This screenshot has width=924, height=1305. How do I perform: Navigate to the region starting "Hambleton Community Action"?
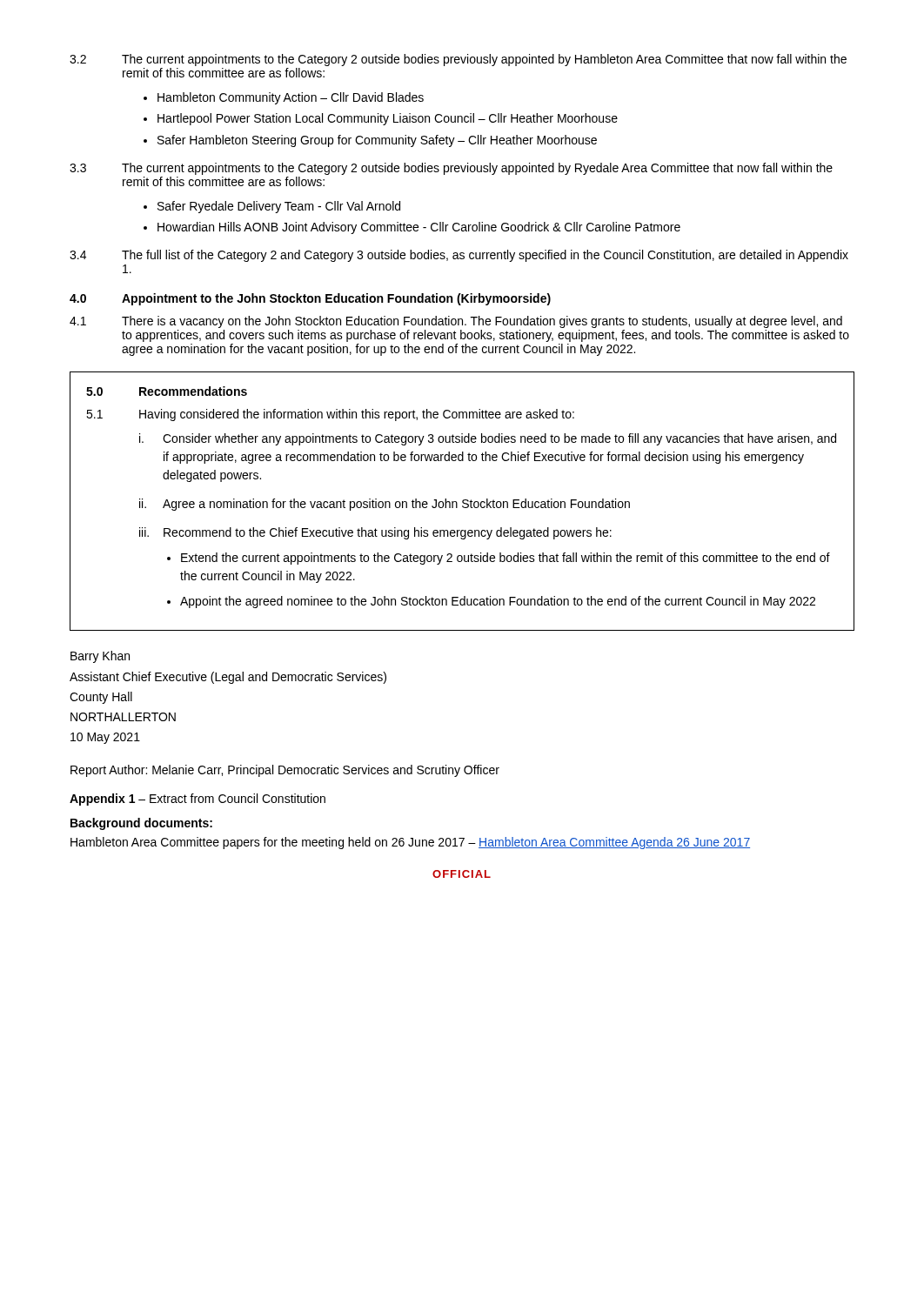point(291,98)
